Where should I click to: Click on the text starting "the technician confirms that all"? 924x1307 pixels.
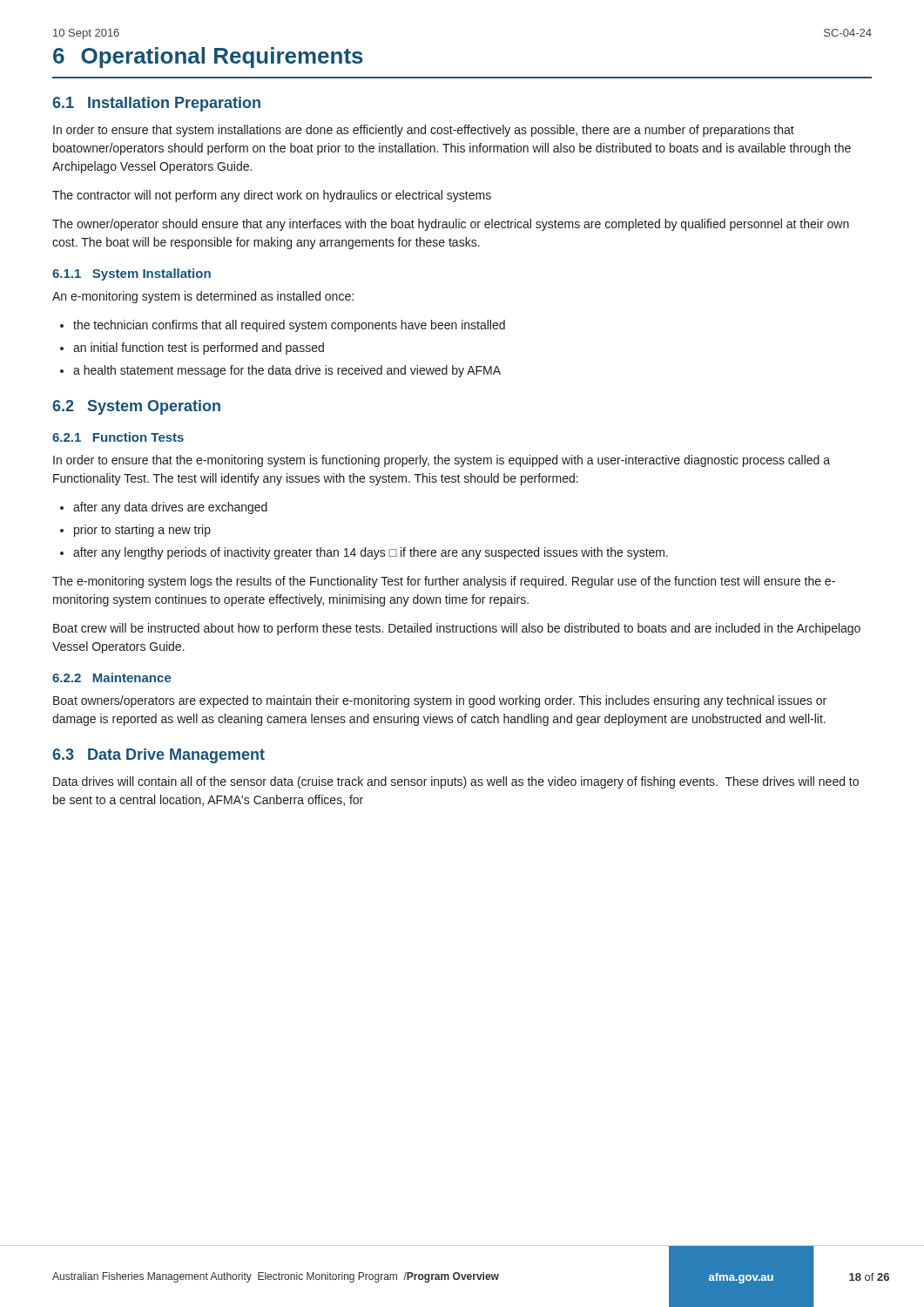click(x=289, y=325)
